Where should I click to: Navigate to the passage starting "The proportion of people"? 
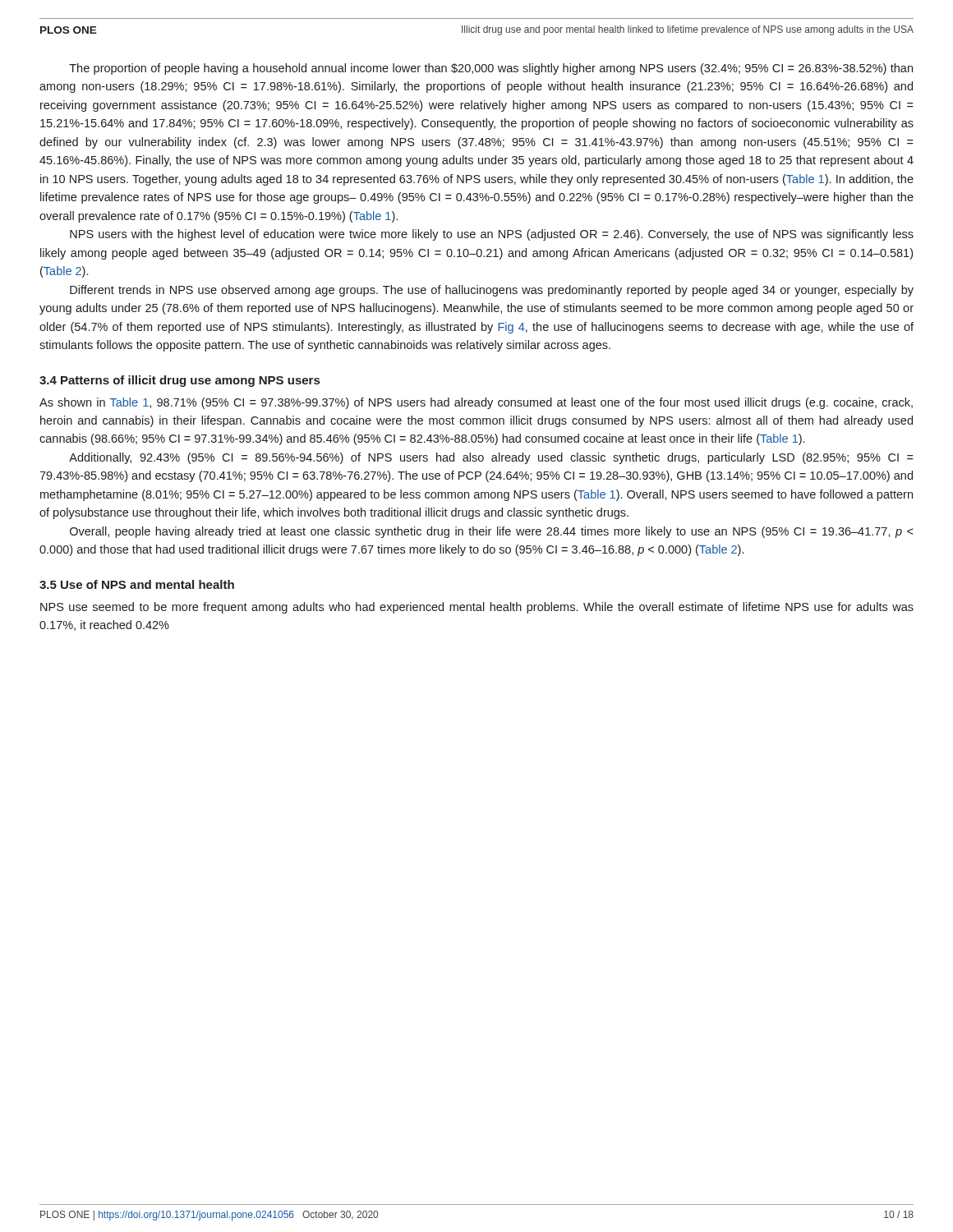tap(476, 142)
